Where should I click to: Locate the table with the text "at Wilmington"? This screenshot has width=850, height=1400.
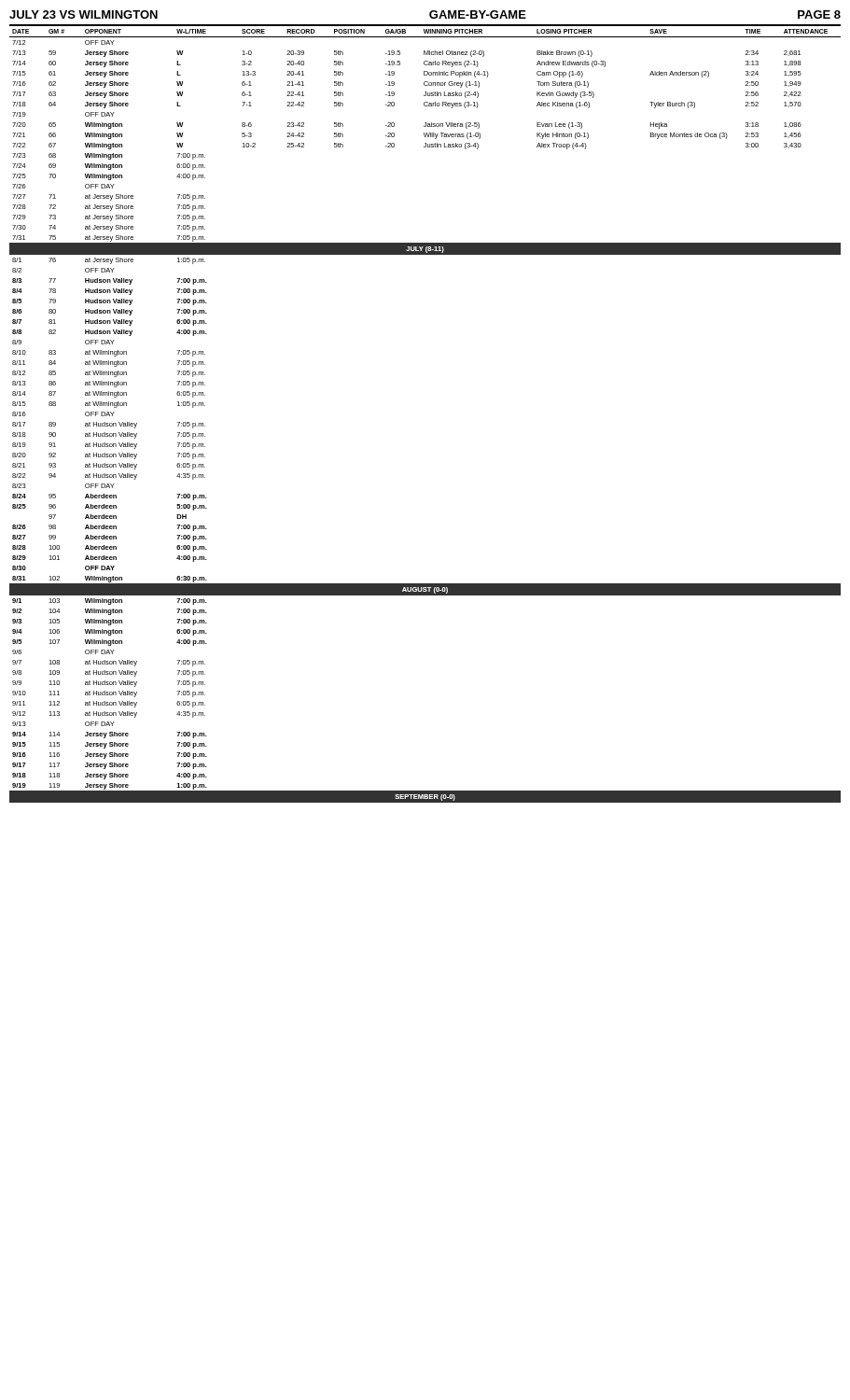click(x=425, y=413)
